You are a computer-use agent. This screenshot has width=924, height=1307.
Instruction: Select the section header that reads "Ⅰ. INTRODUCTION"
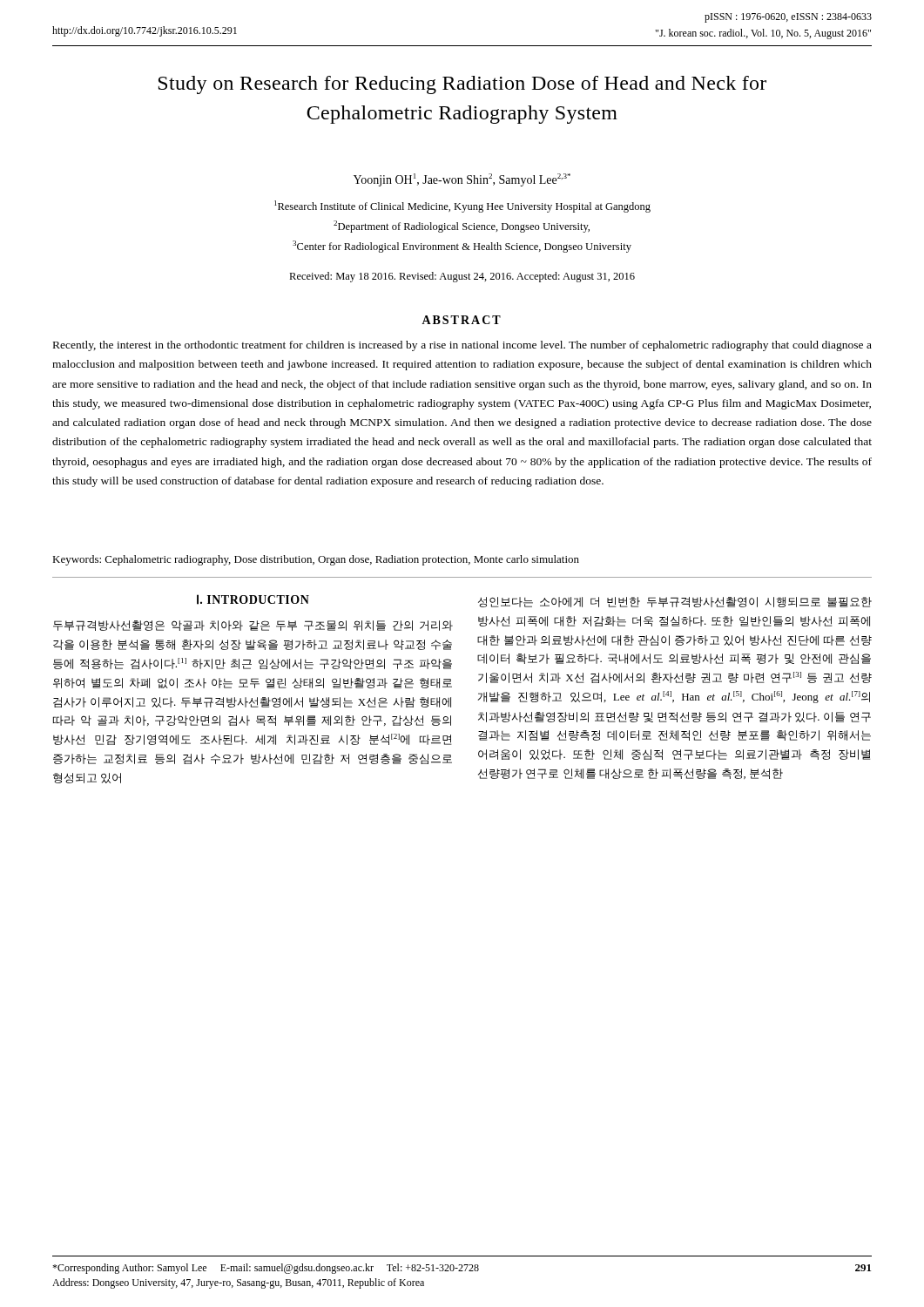pyautogui.click(x=253, y=600)
